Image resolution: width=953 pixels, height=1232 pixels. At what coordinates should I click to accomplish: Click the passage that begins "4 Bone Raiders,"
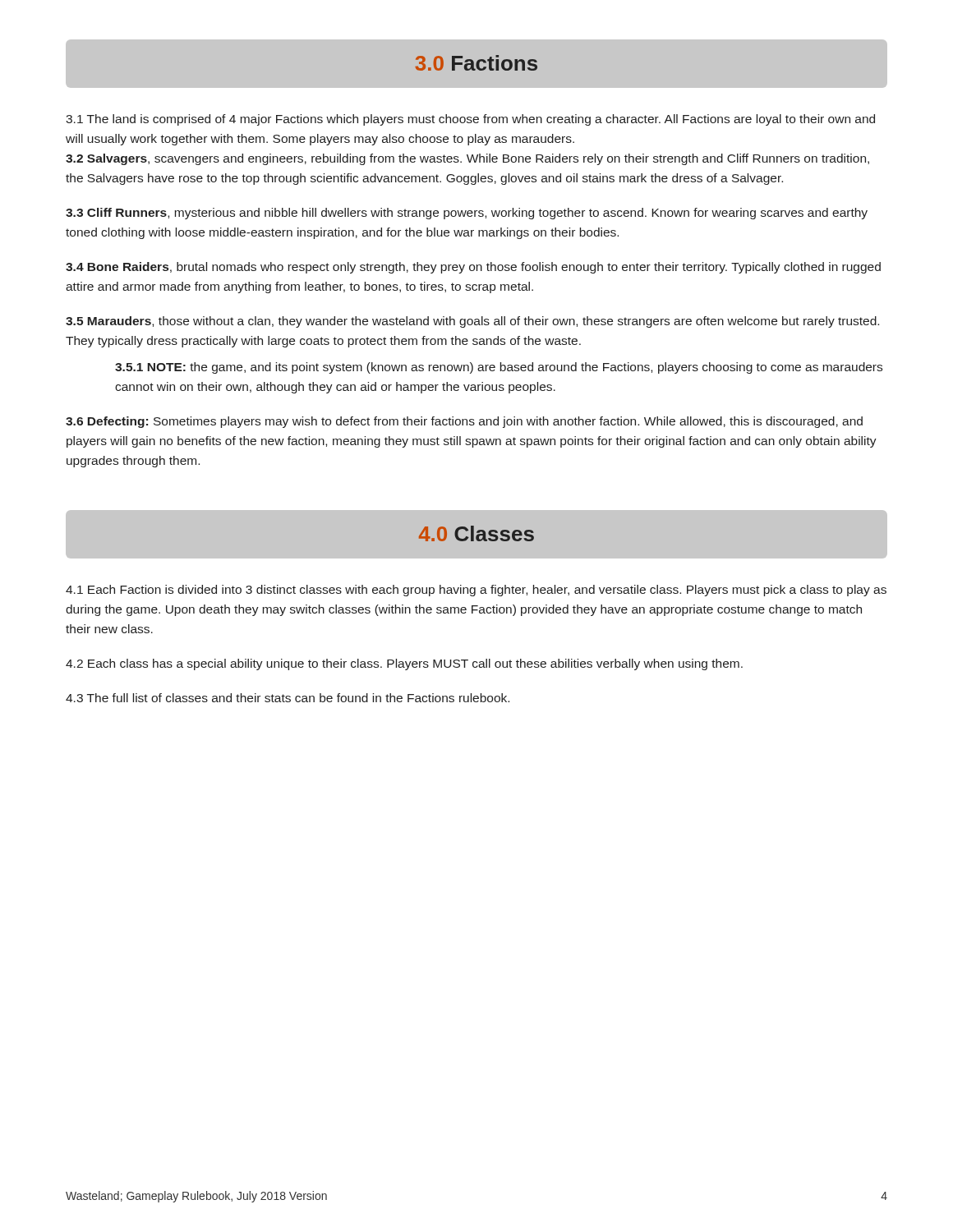click(474, 276)
